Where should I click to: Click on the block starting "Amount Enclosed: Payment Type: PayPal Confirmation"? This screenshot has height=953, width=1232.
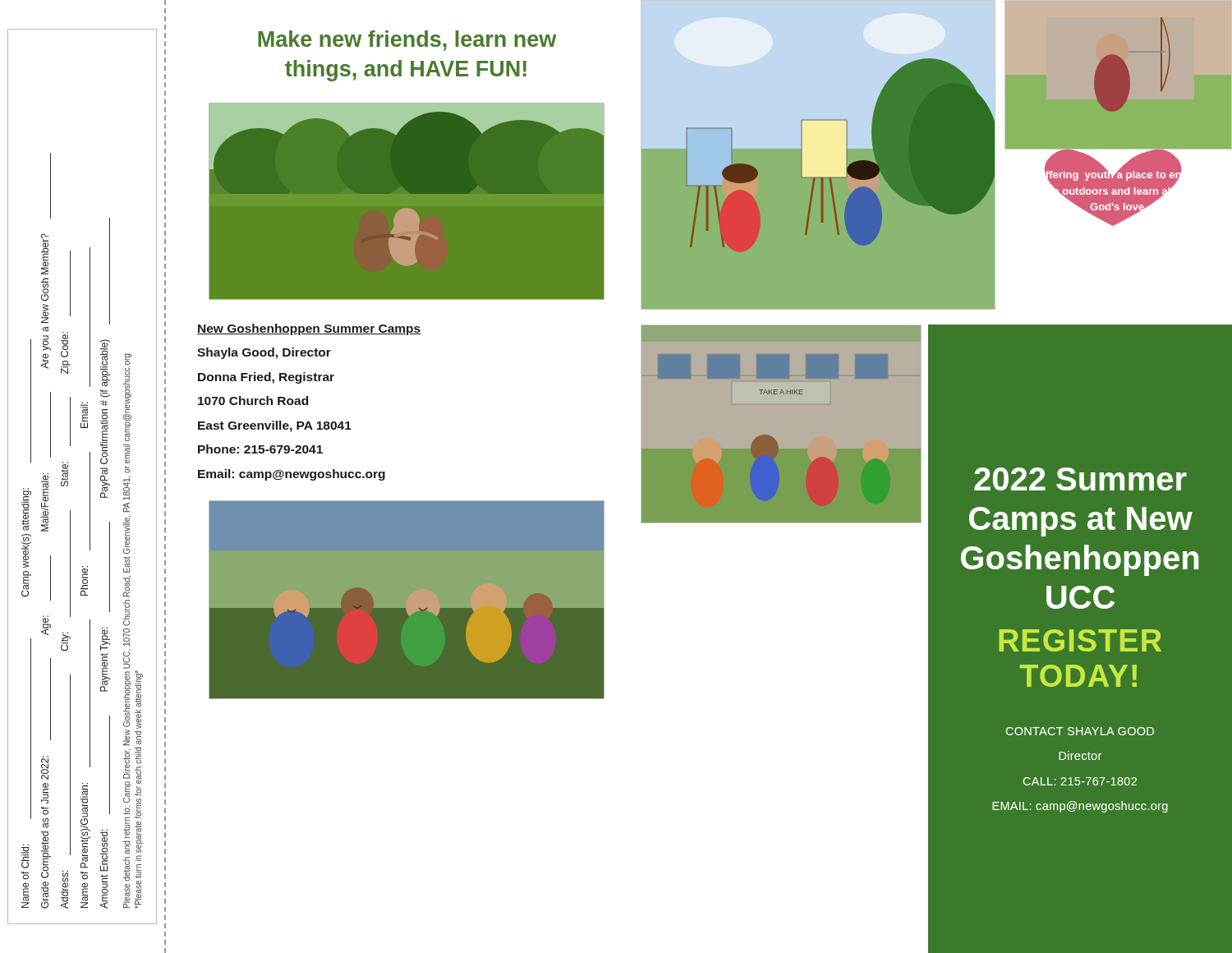click(x=104, y=563)
